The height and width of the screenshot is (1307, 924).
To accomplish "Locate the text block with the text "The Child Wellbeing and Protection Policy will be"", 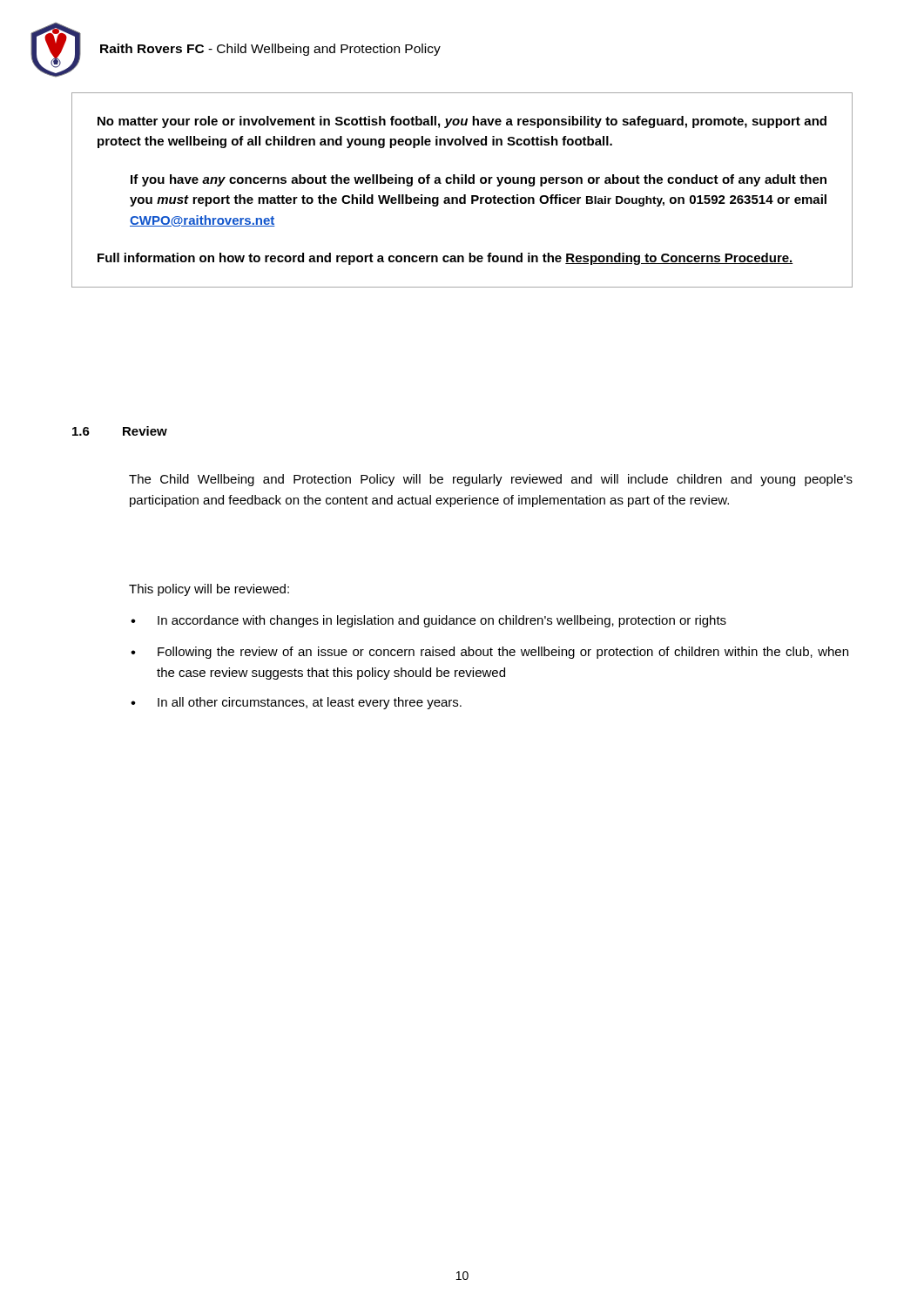I will click(x=491, y=489).
